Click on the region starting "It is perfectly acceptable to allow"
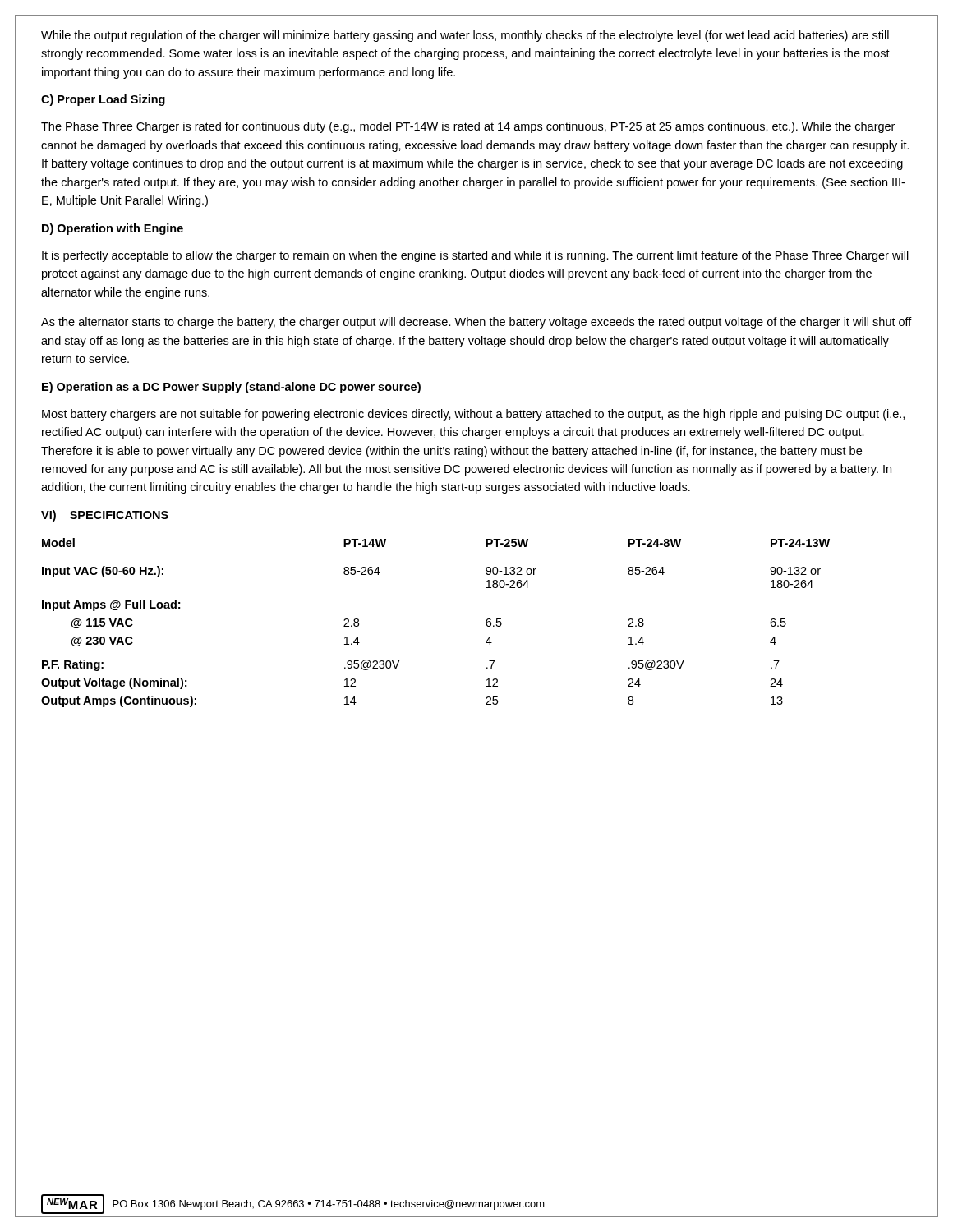This screenshot has width=953, height=1232. tap(476, 274)
